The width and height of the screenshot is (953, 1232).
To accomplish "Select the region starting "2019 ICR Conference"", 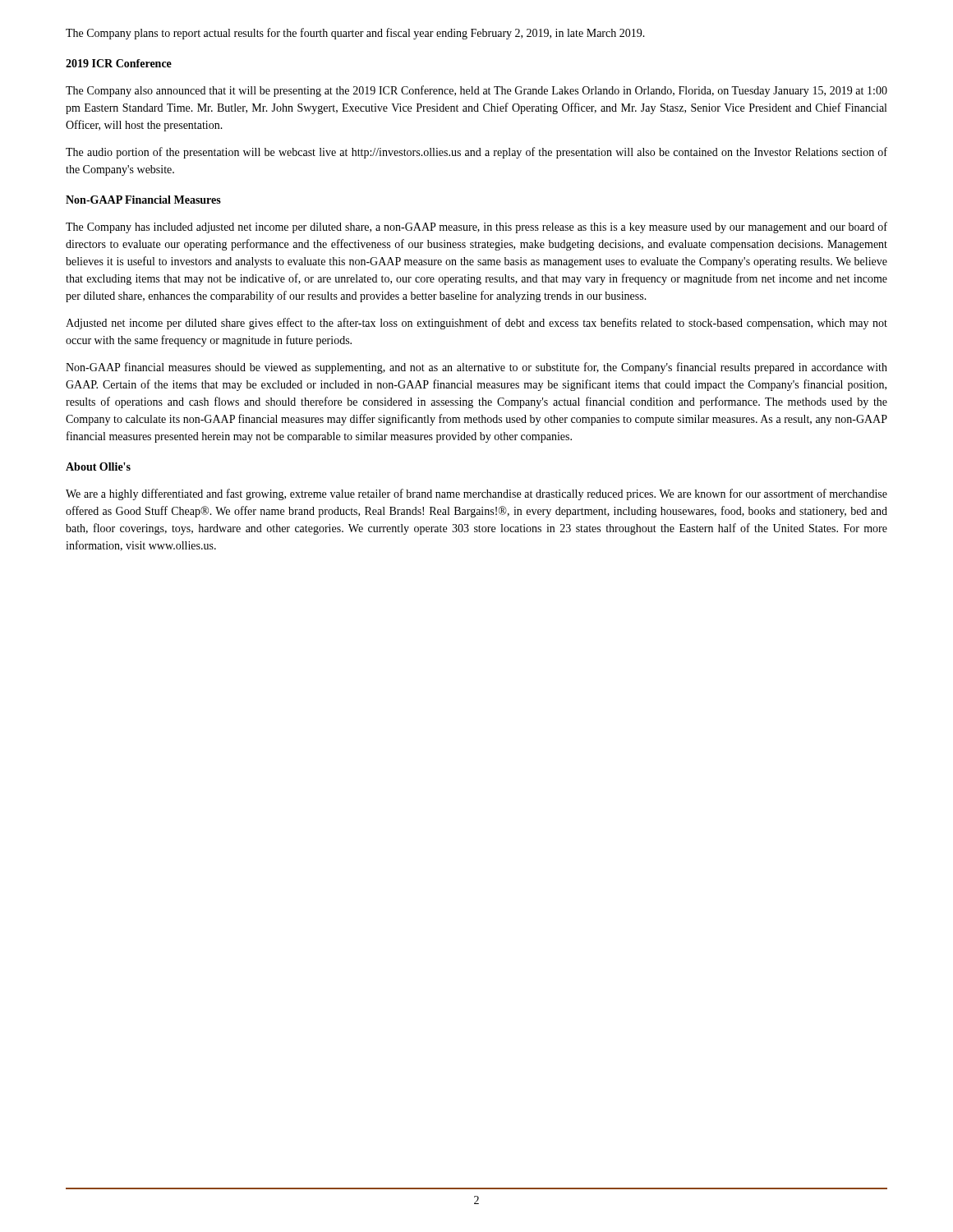I will 119,63.
